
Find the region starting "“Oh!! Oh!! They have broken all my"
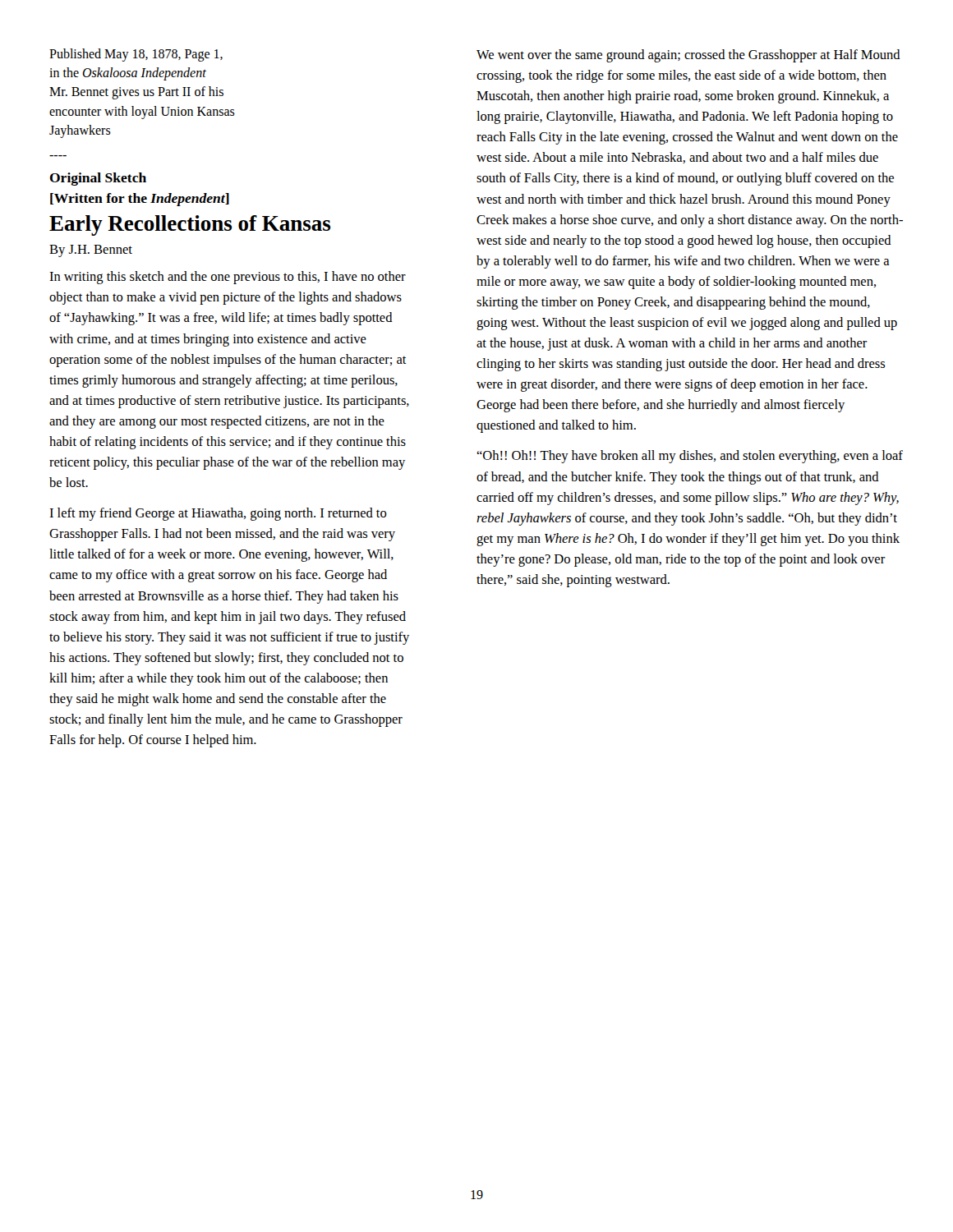690,518
